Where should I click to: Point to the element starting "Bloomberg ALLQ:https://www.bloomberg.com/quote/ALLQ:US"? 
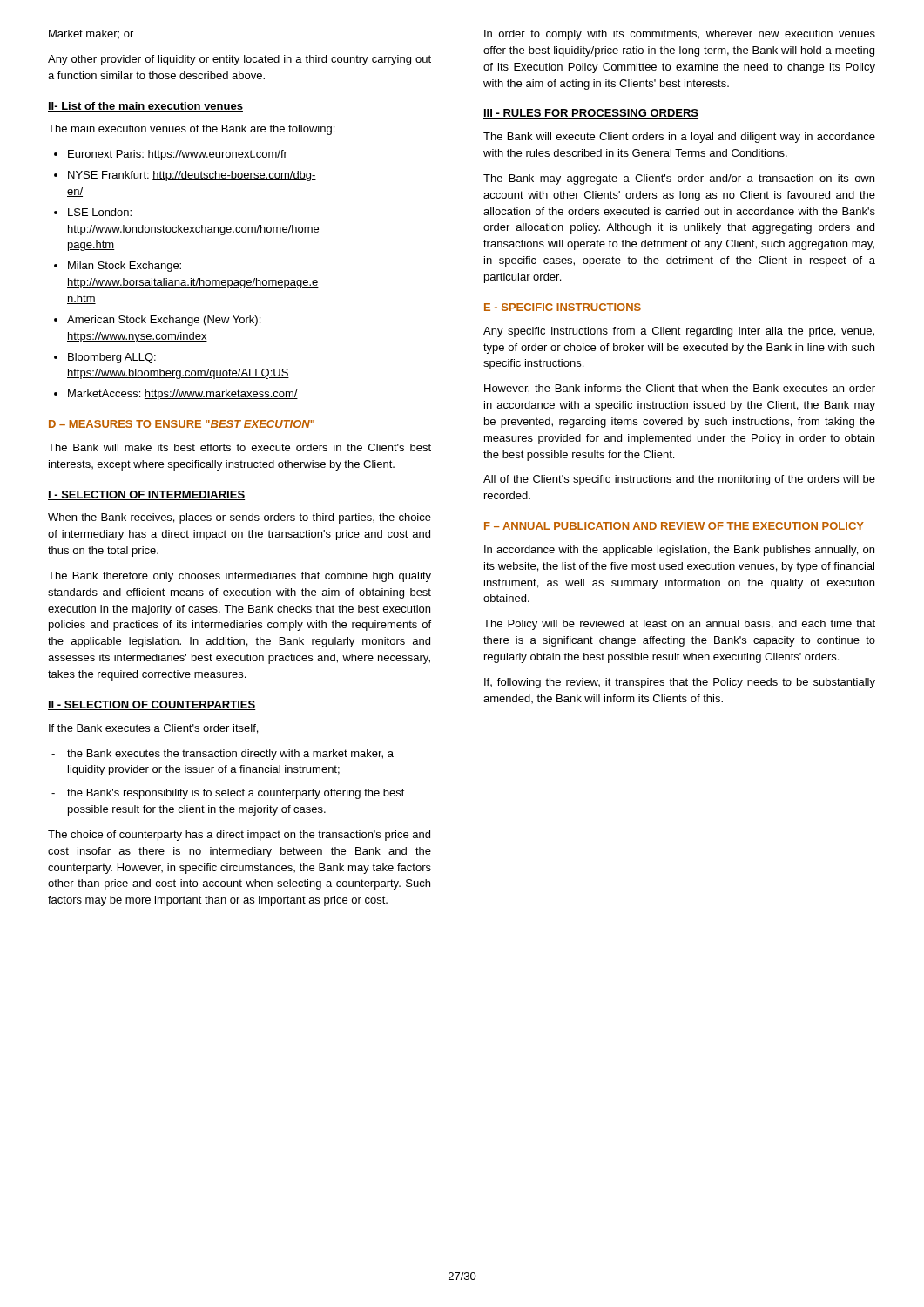249,365
